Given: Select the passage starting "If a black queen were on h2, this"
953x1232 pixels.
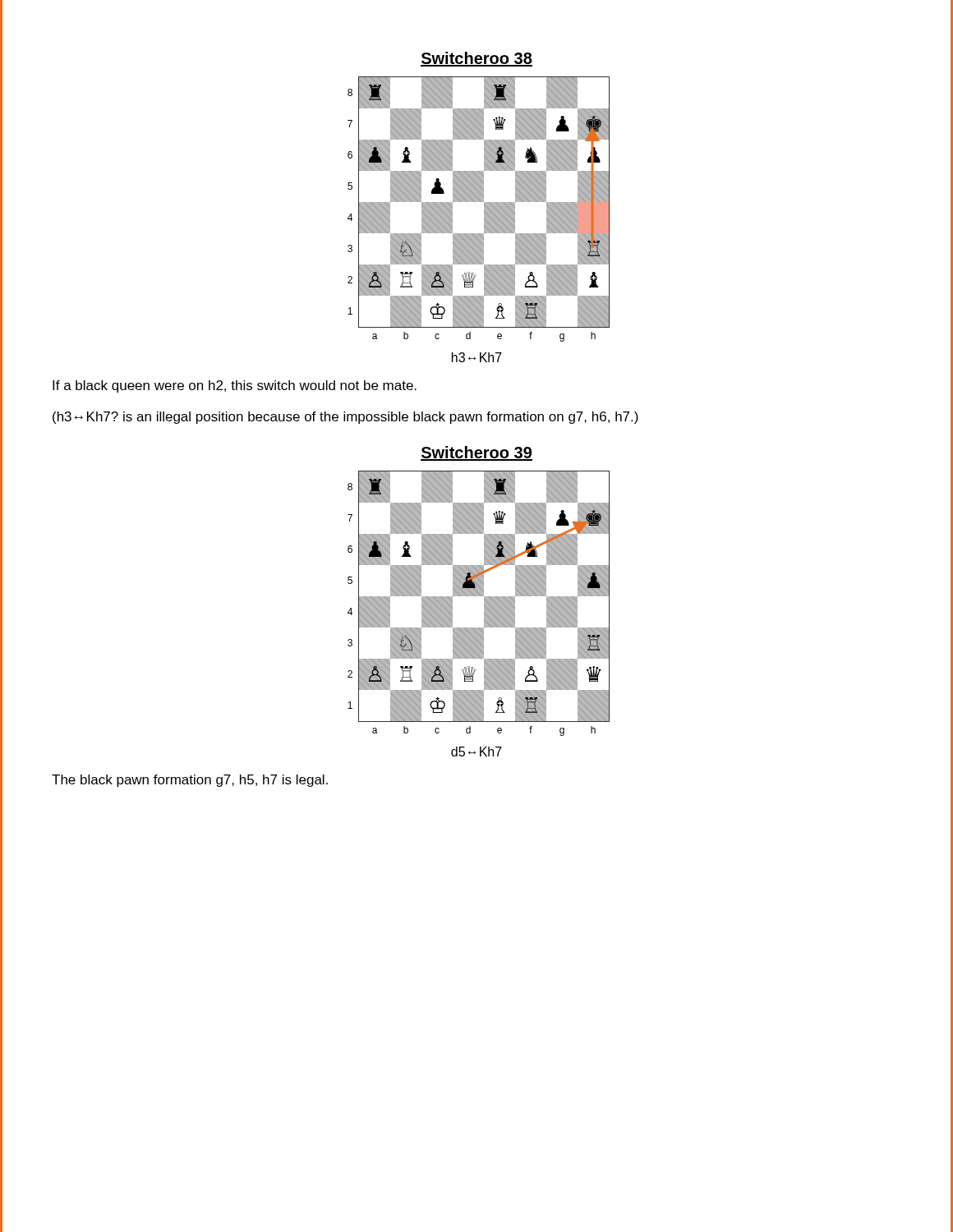Looking at the screenshot, I should (235, 386).
